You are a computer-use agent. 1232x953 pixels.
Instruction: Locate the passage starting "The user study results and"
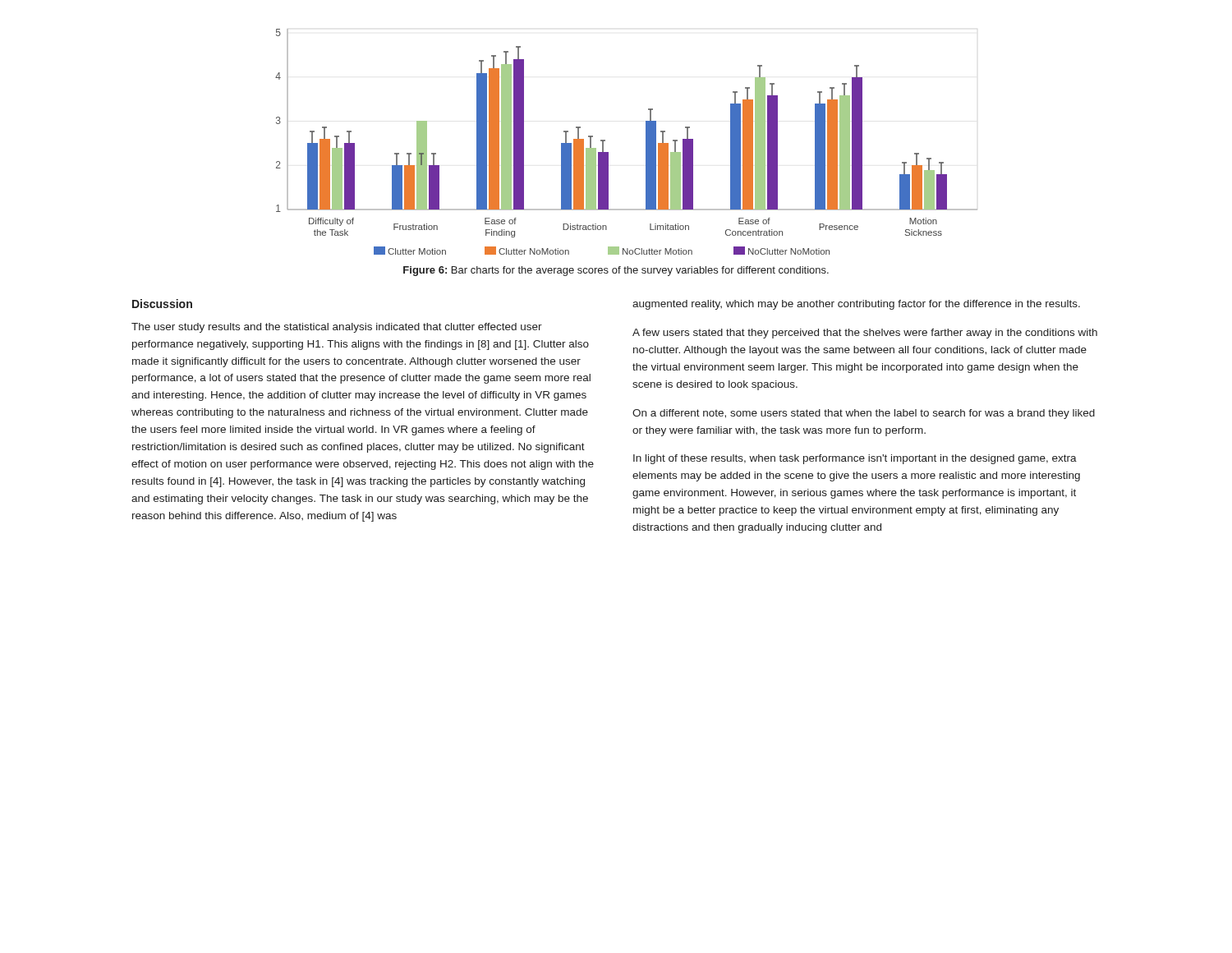click(x=366, y=422)
